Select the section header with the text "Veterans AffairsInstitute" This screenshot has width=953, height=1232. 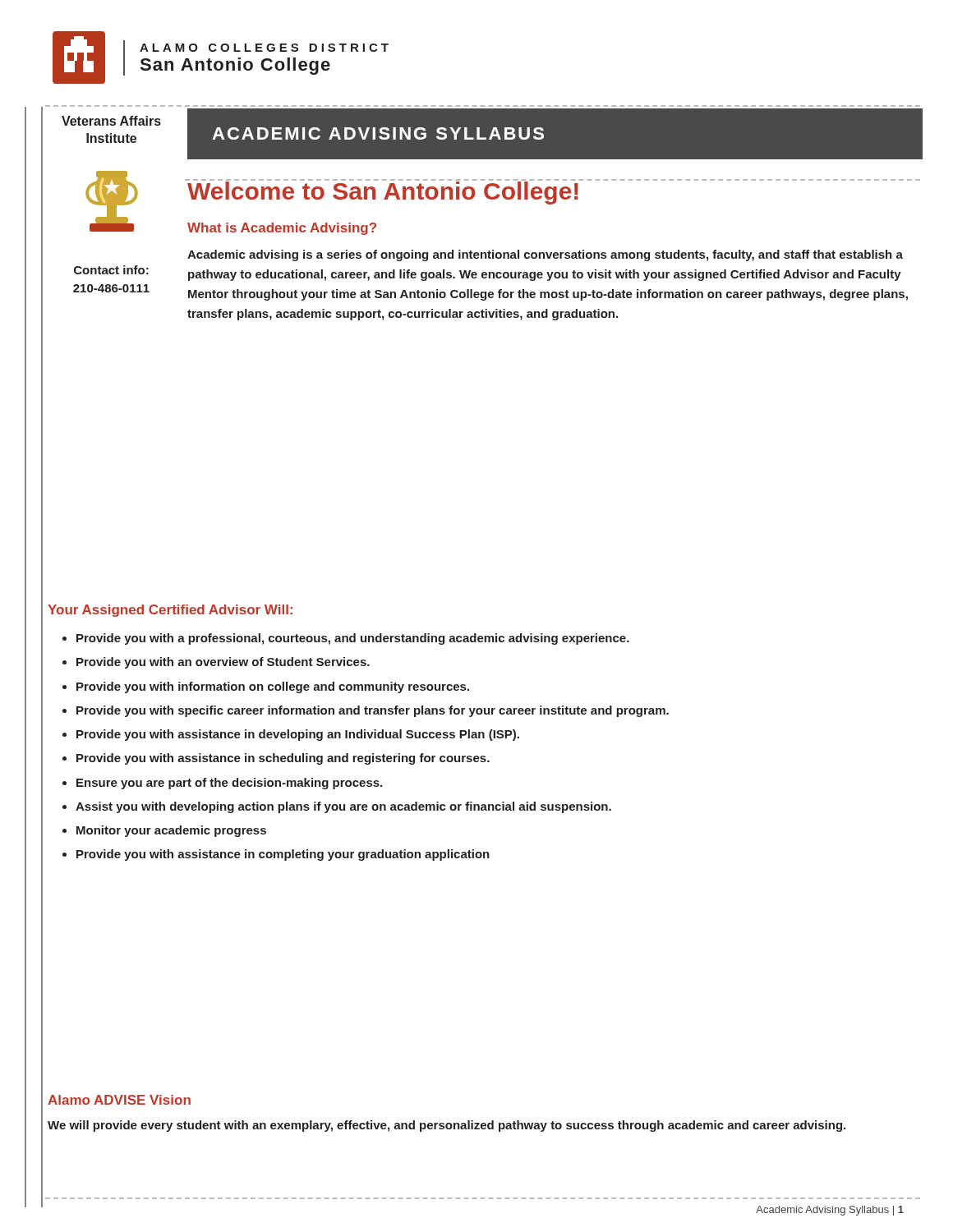pyautogui.click(x=111, y=130)
